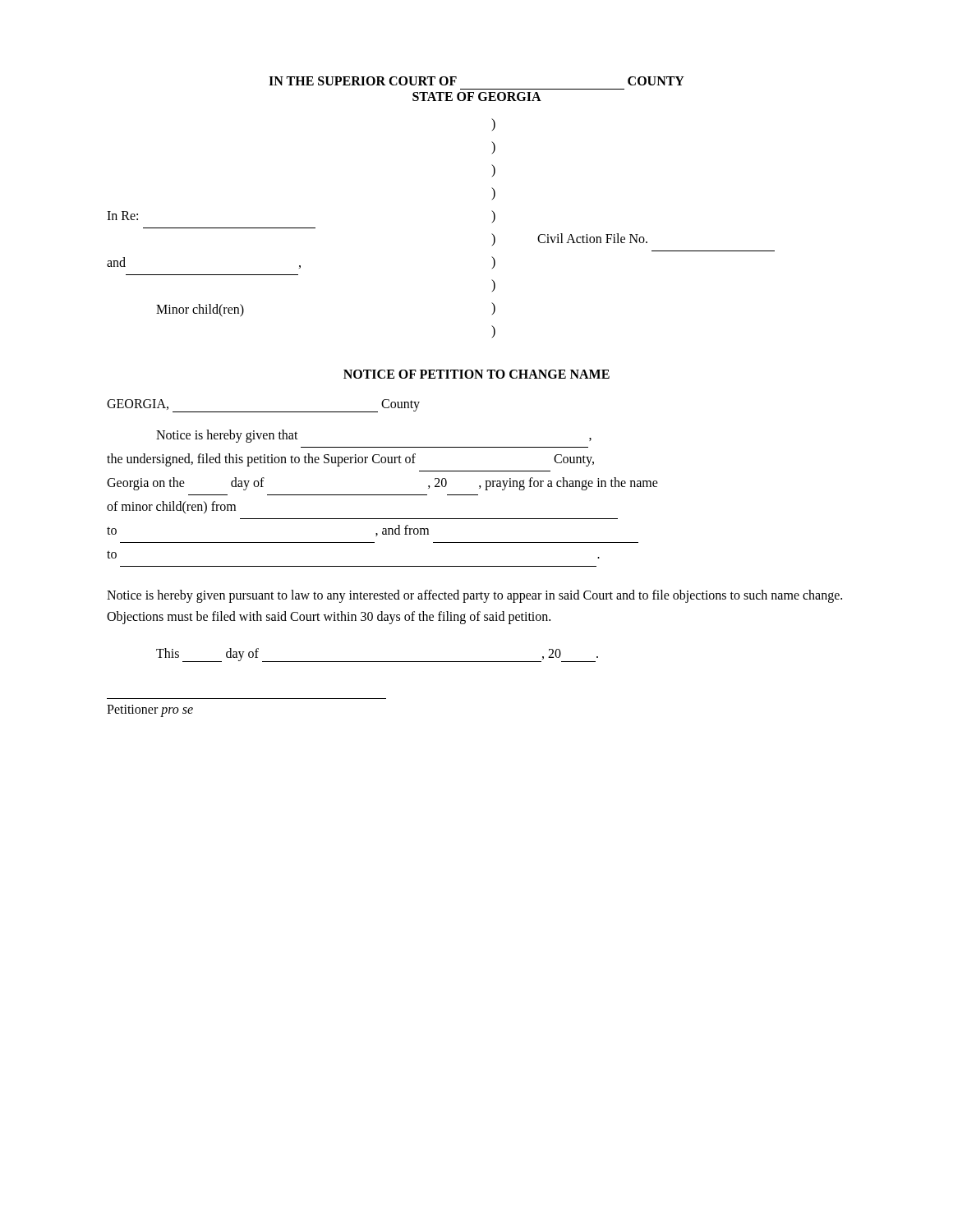This screenshot has width=953, height=1232.
Task: Select the text starting "NOTICE OF PETITION TO CHANGE NAME"
Action: click(476, 374)
